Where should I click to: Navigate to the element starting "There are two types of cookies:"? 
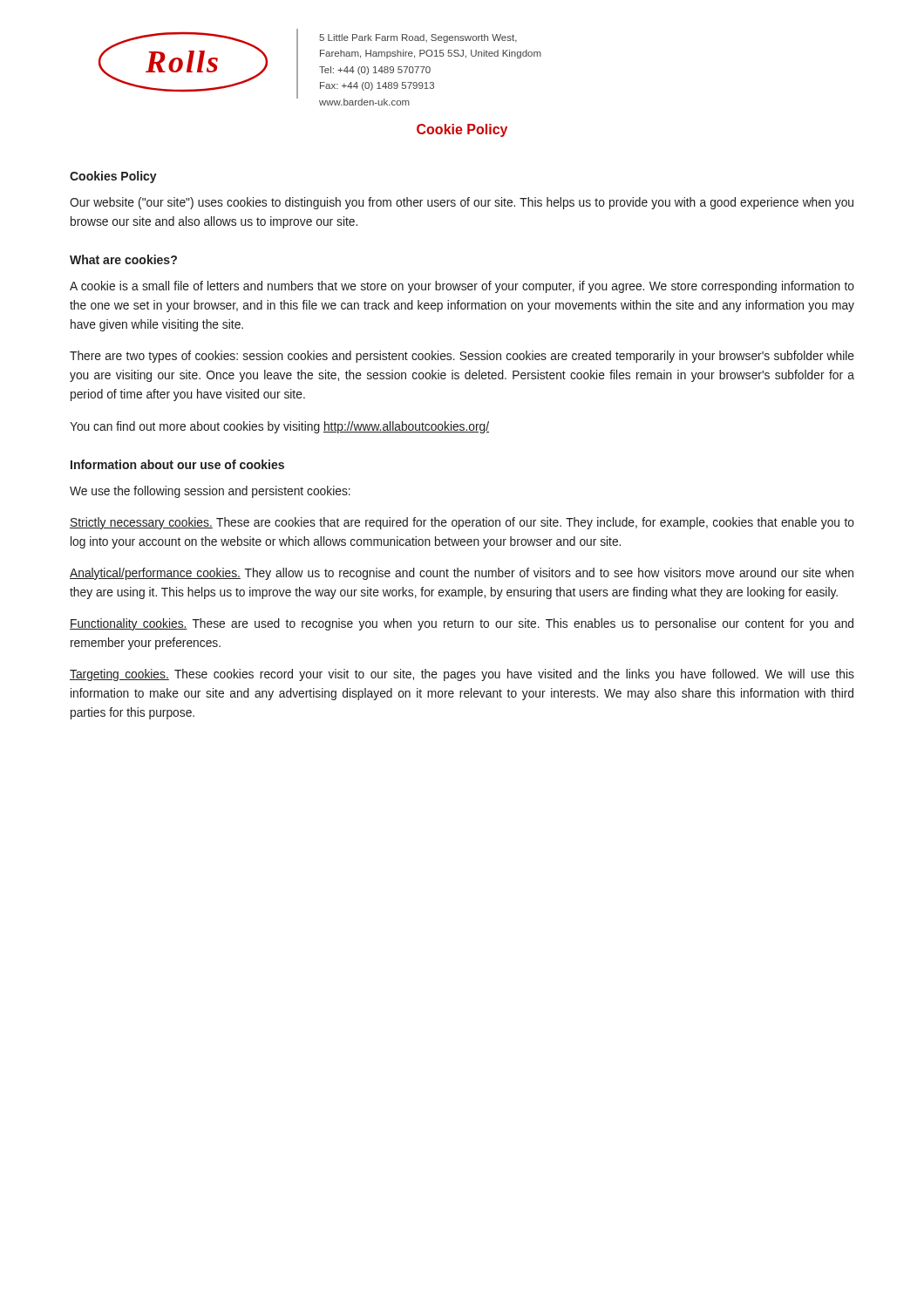click(x=462, y=376)
